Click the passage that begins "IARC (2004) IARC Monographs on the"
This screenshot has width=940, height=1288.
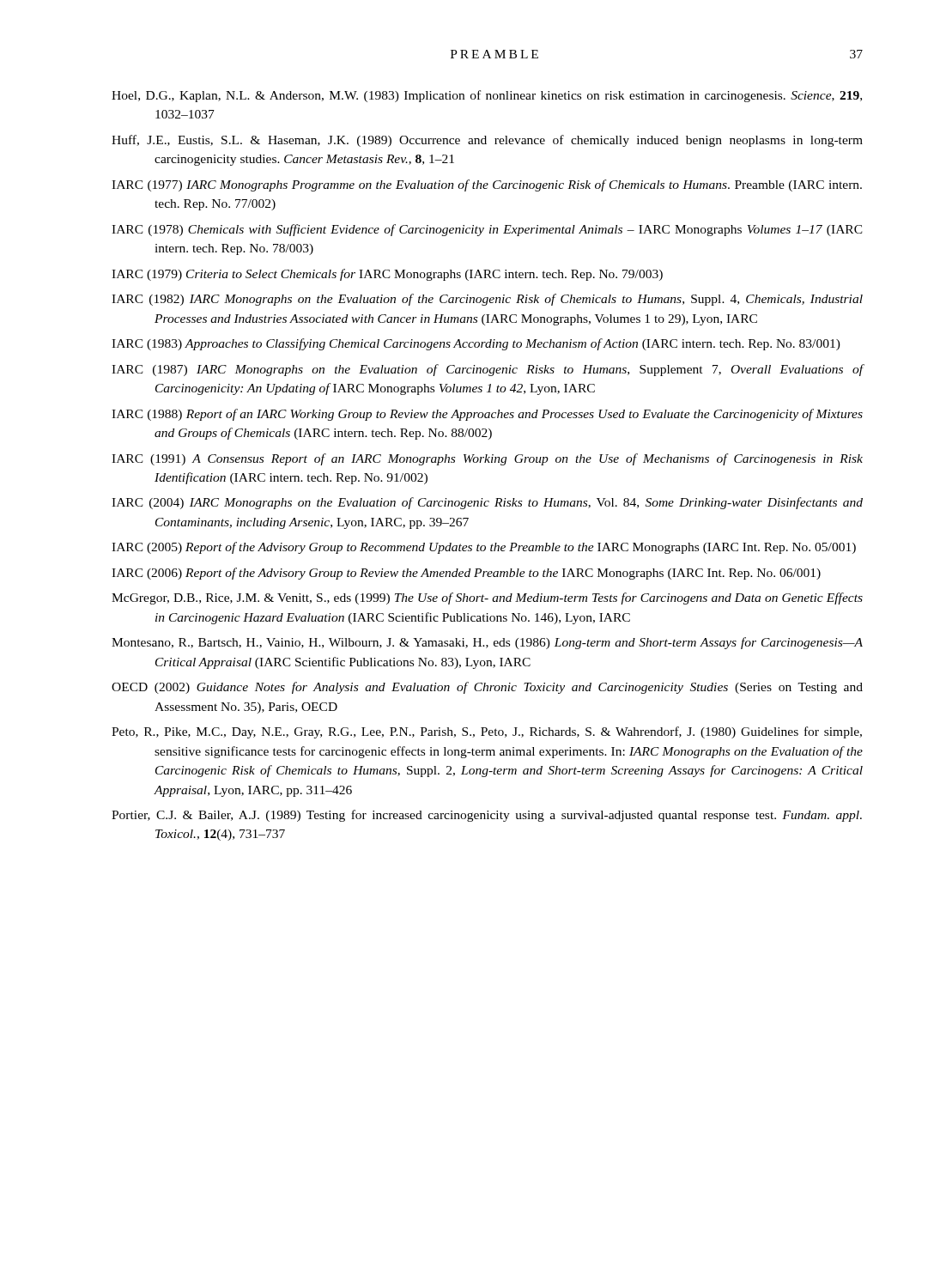click(487, 512)
